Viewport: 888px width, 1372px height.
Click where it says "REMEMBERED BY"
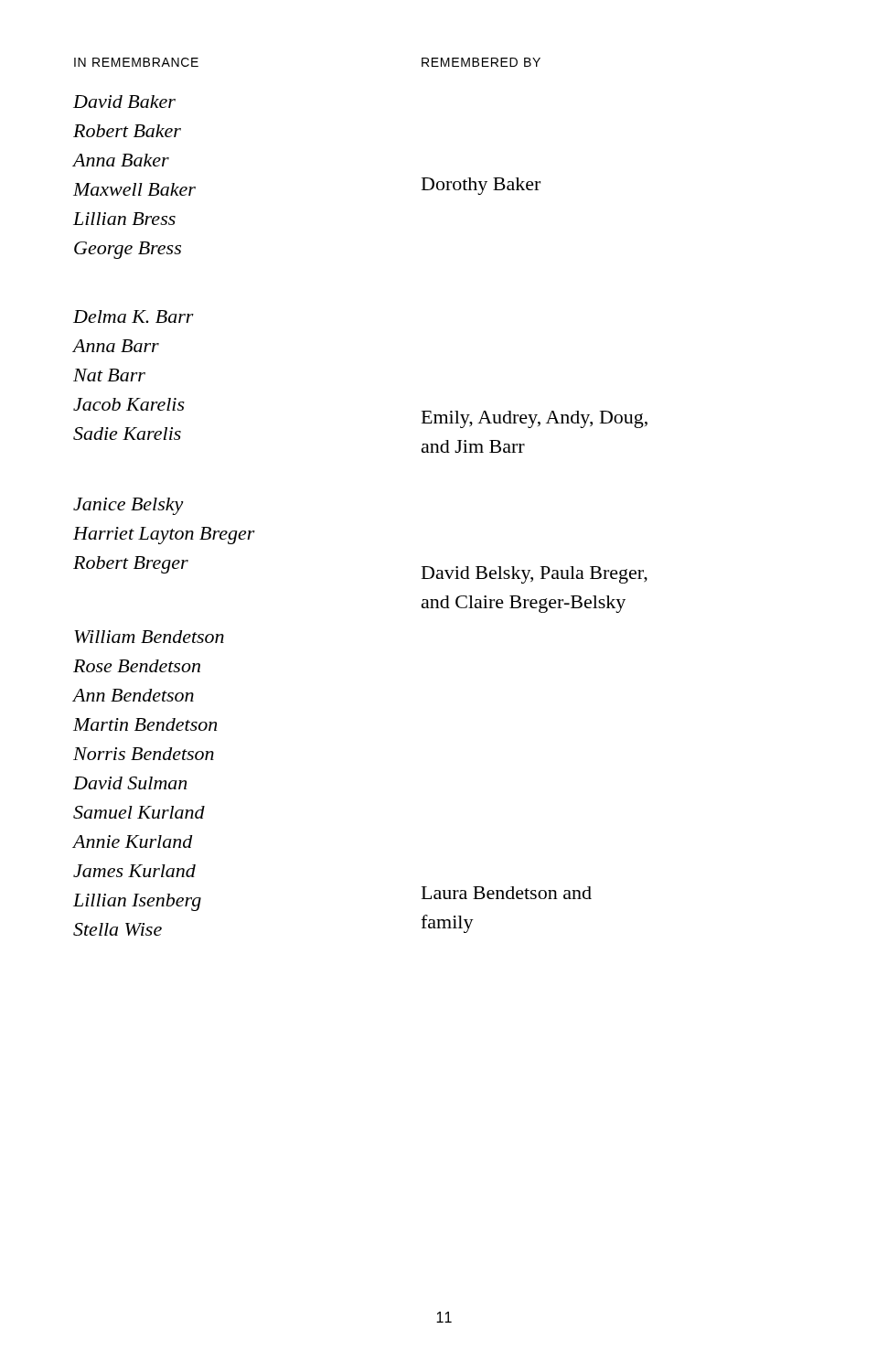481,62
